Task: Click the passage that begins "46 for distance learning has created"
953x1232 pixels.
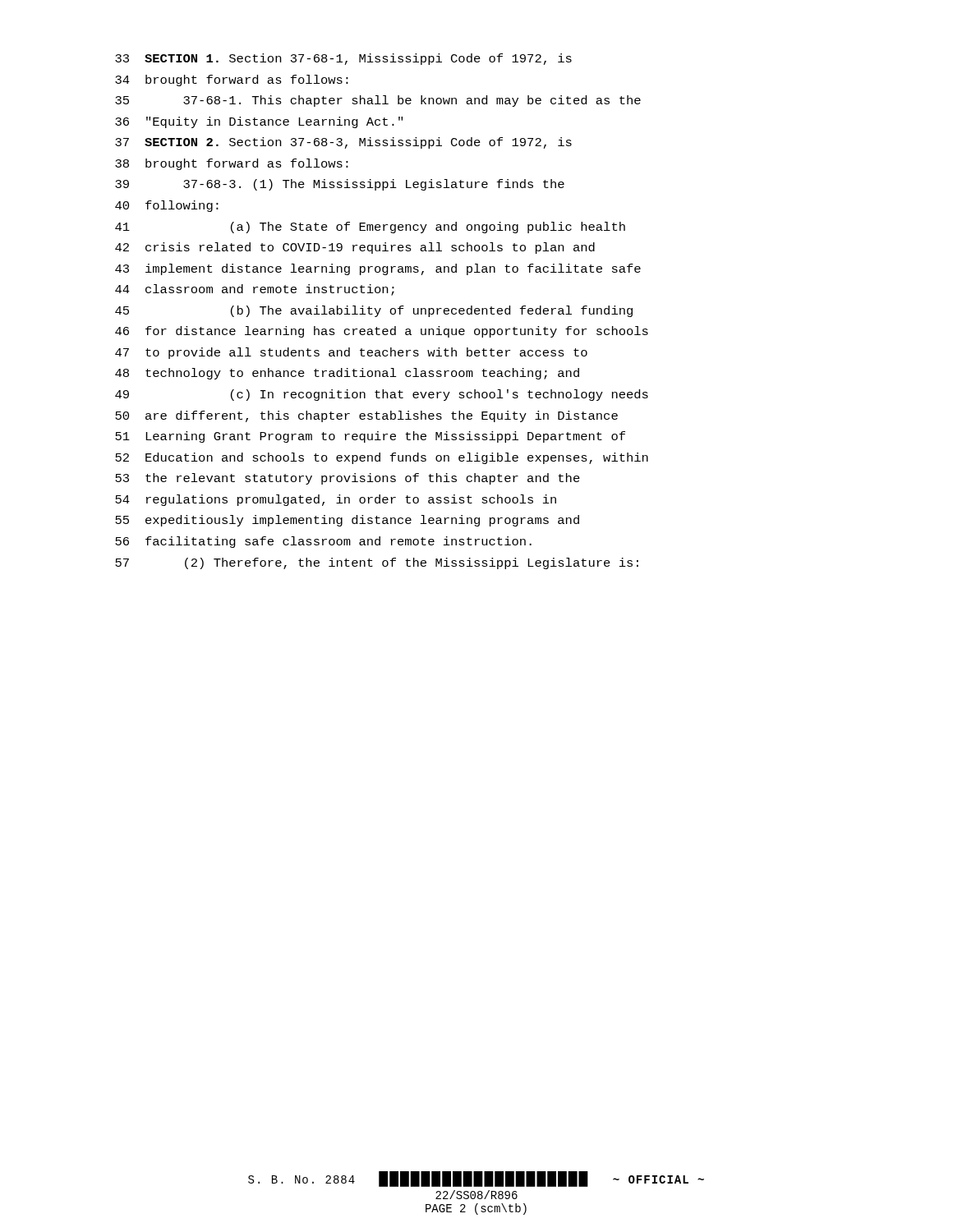Action: (476, 333)
